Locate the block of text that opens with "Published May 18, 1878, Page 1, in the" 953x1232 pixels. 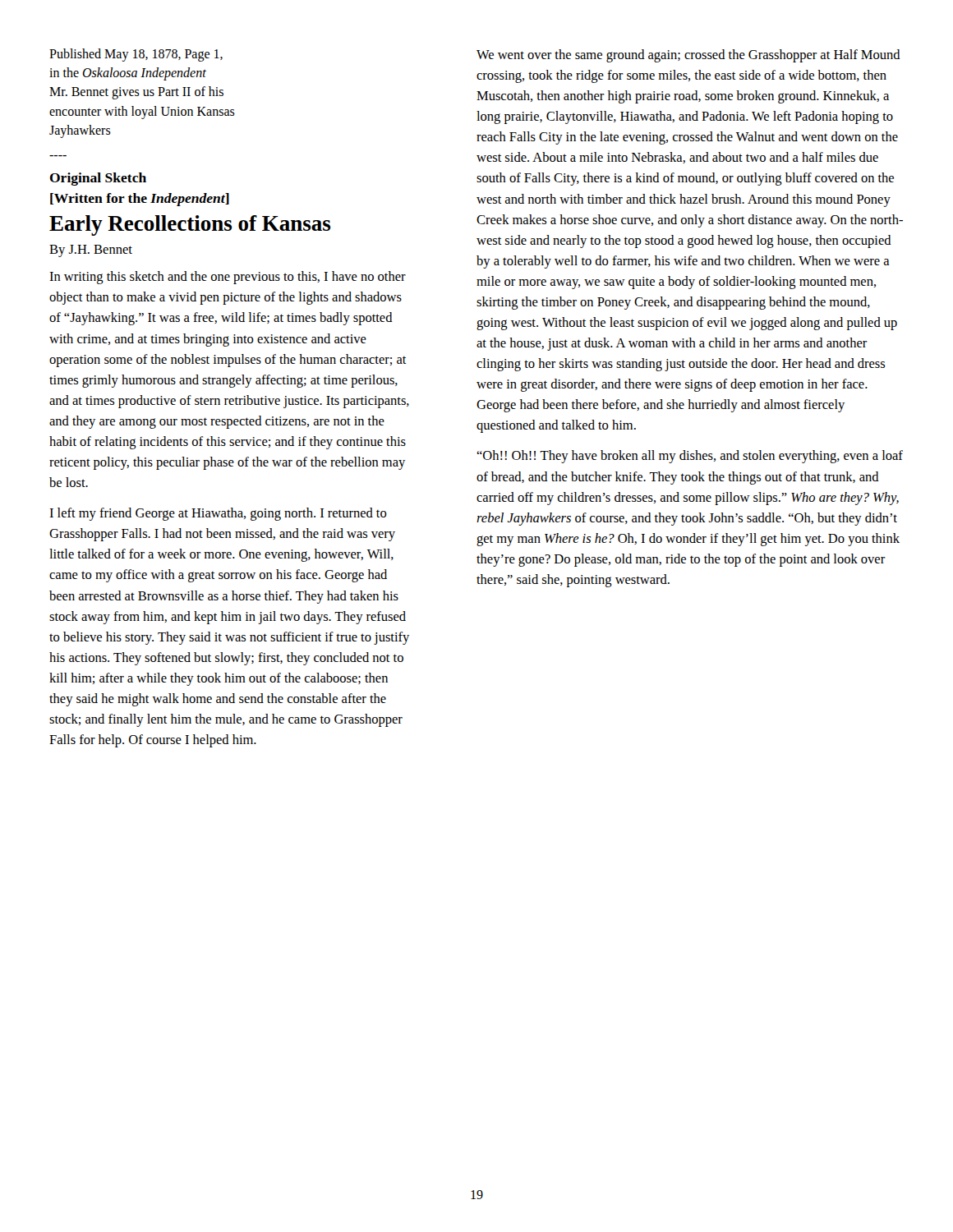click(x=142, y=92)
